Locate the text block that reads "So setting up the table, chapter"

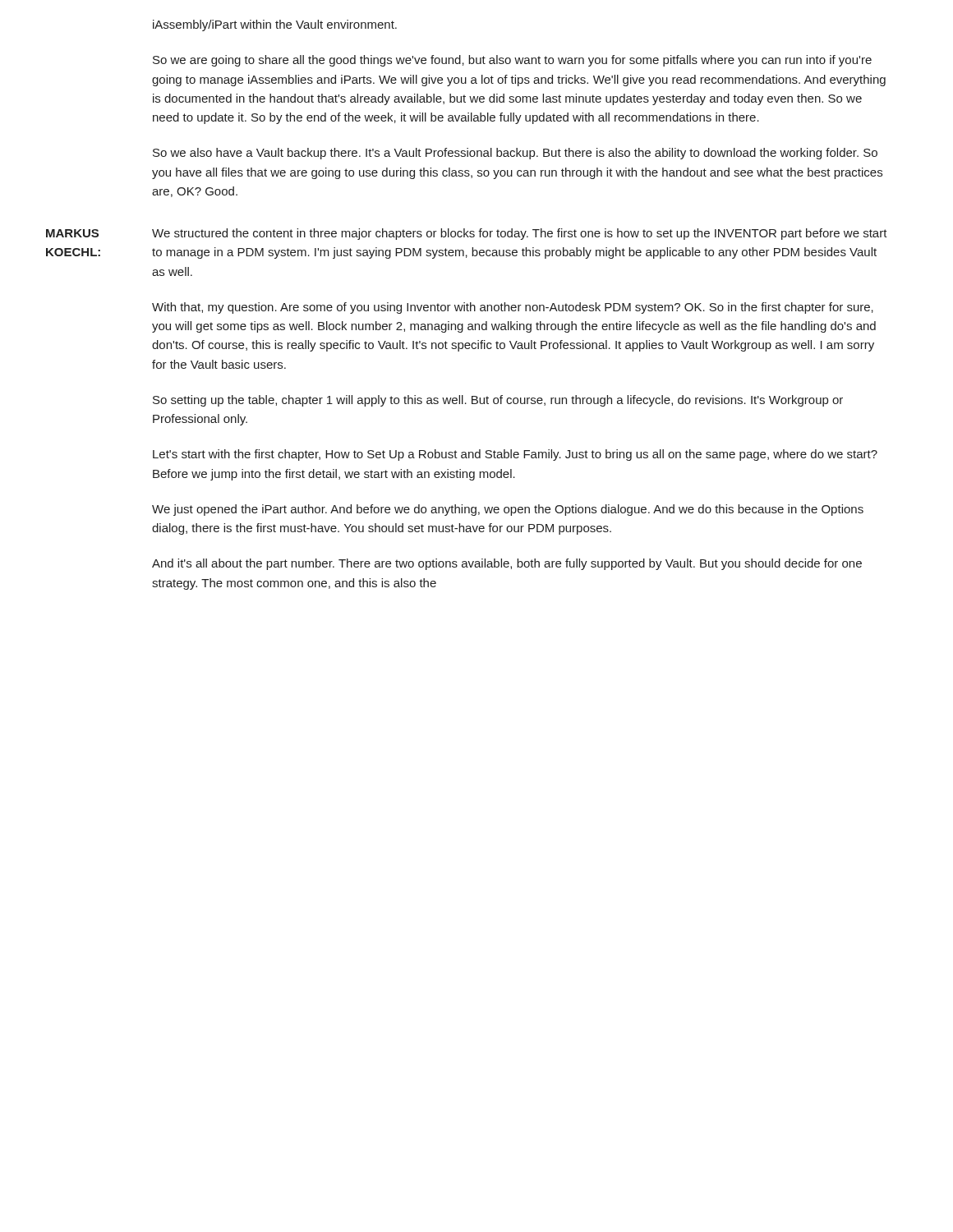click(498, 409)
